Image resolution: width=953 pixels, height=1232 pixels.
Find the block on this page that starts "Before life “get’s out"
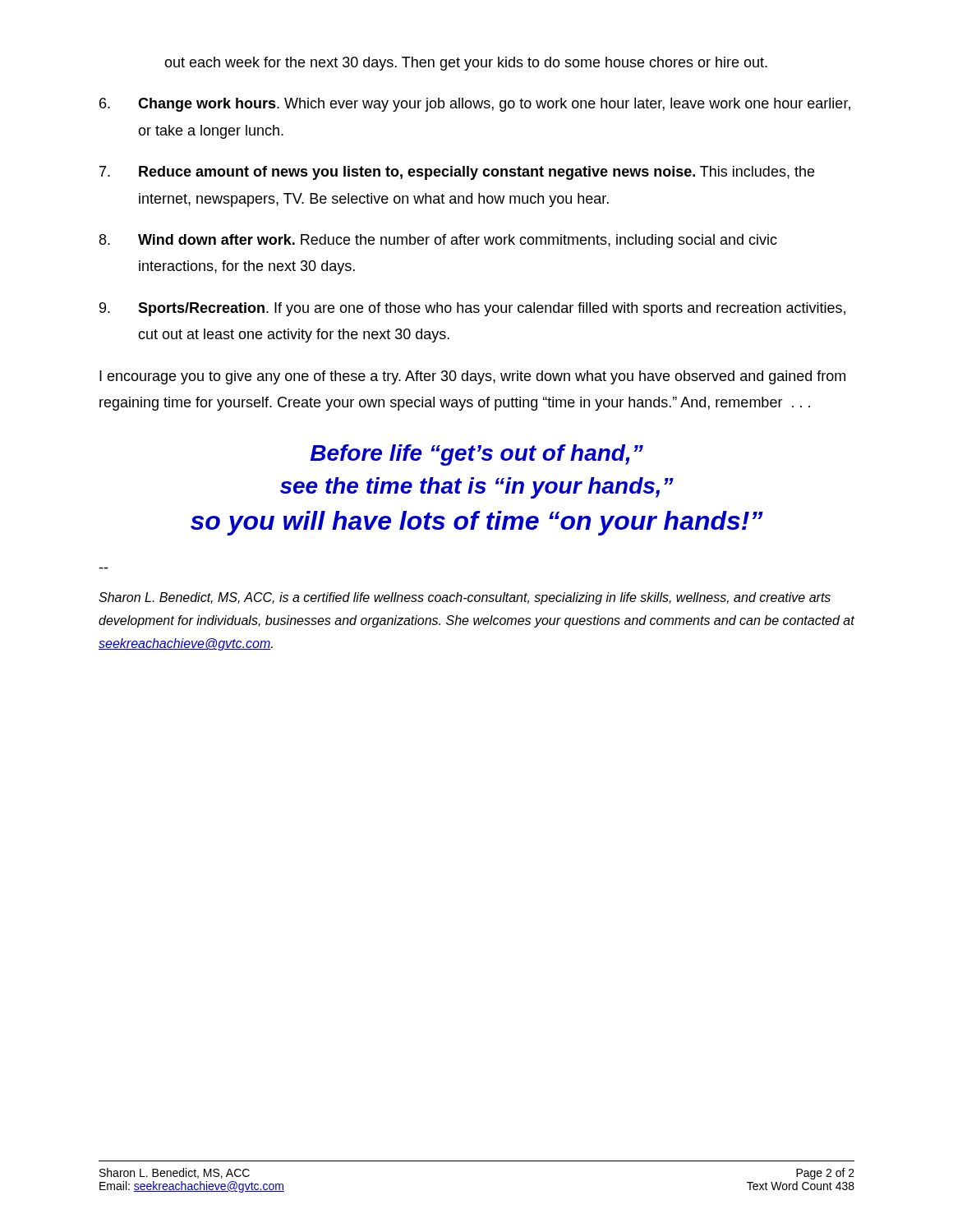tap(476, 488)
